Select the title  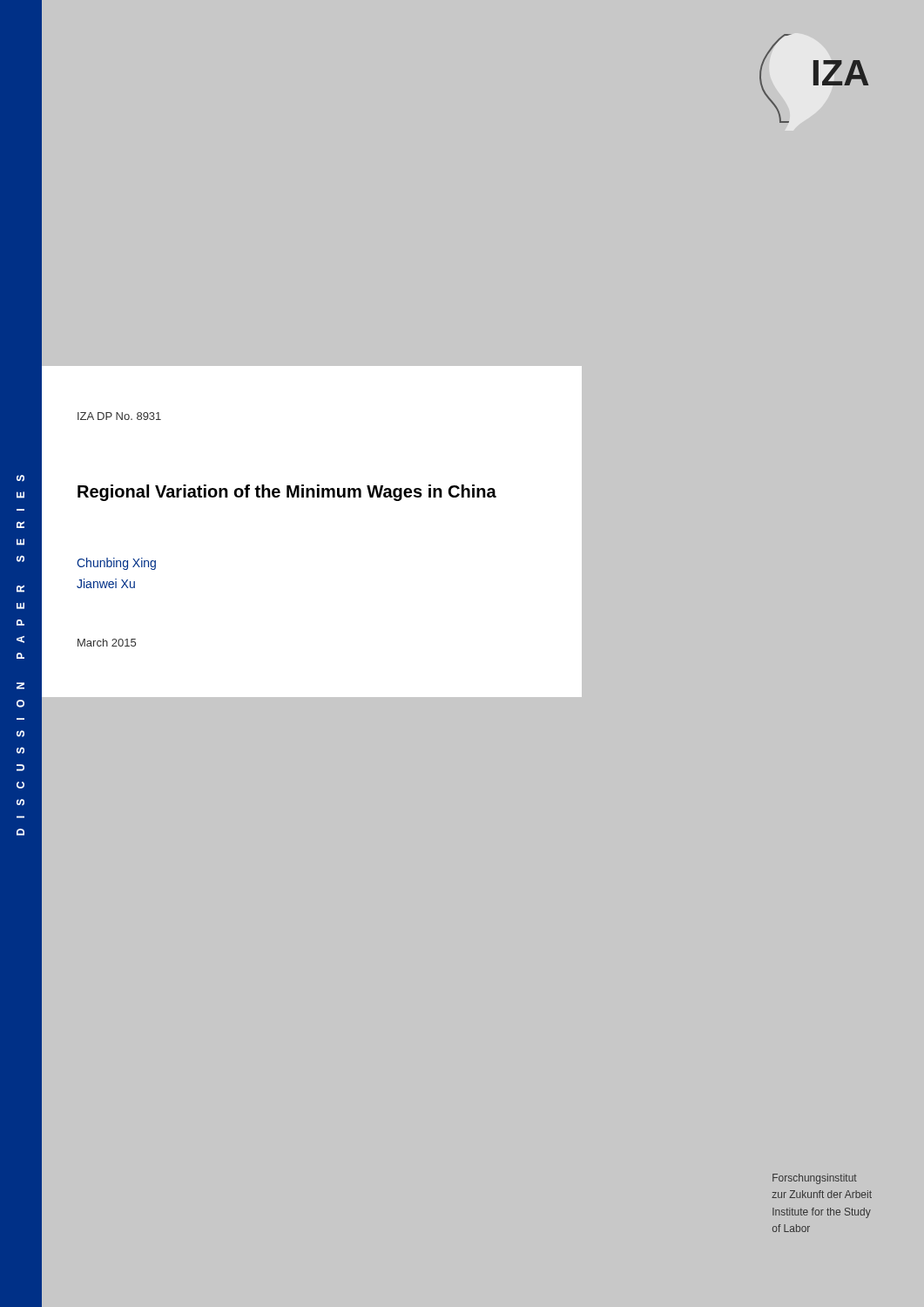pos(286,491)
